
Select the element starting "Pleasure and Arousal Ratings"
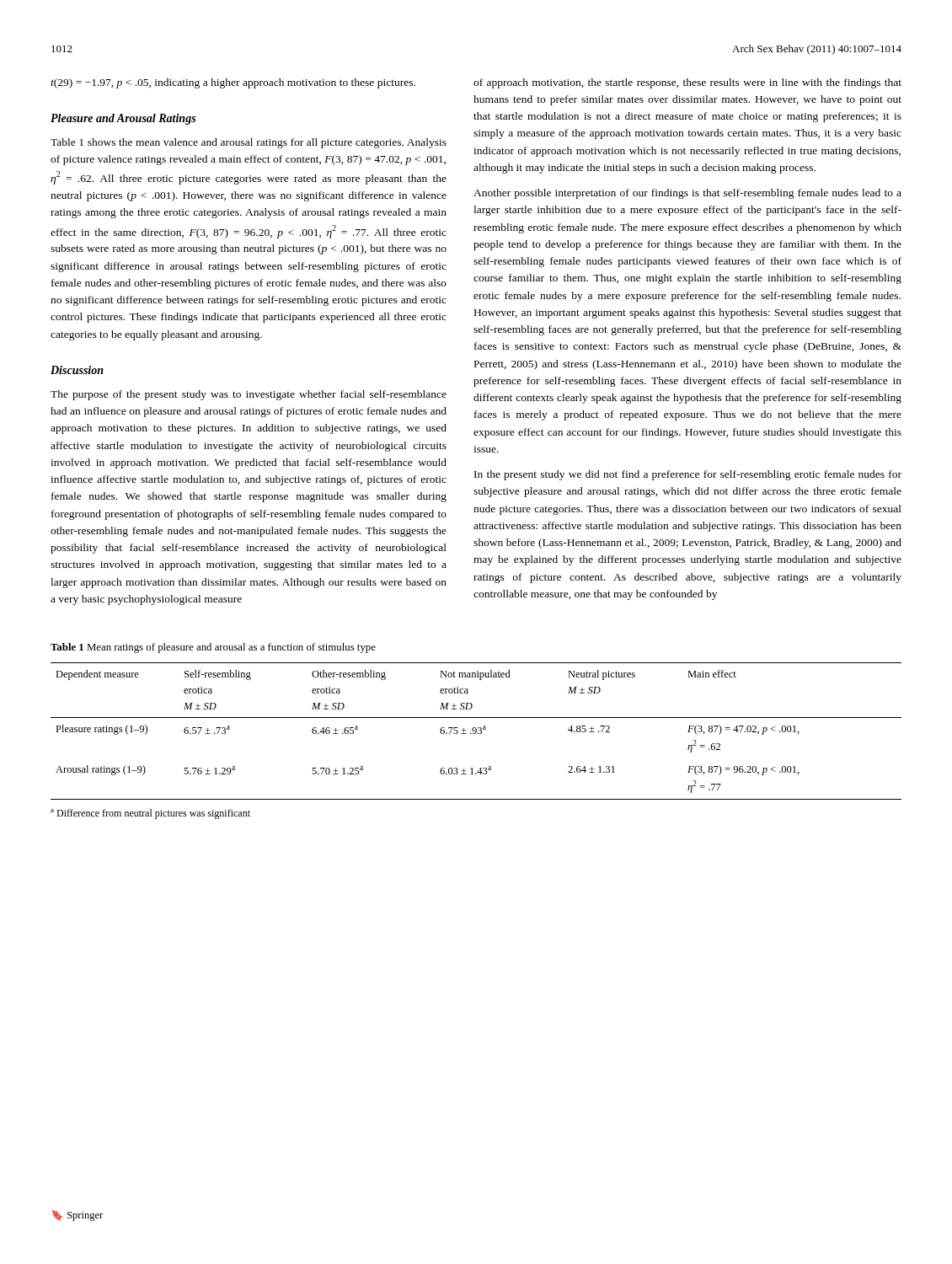tap(123, 118)
